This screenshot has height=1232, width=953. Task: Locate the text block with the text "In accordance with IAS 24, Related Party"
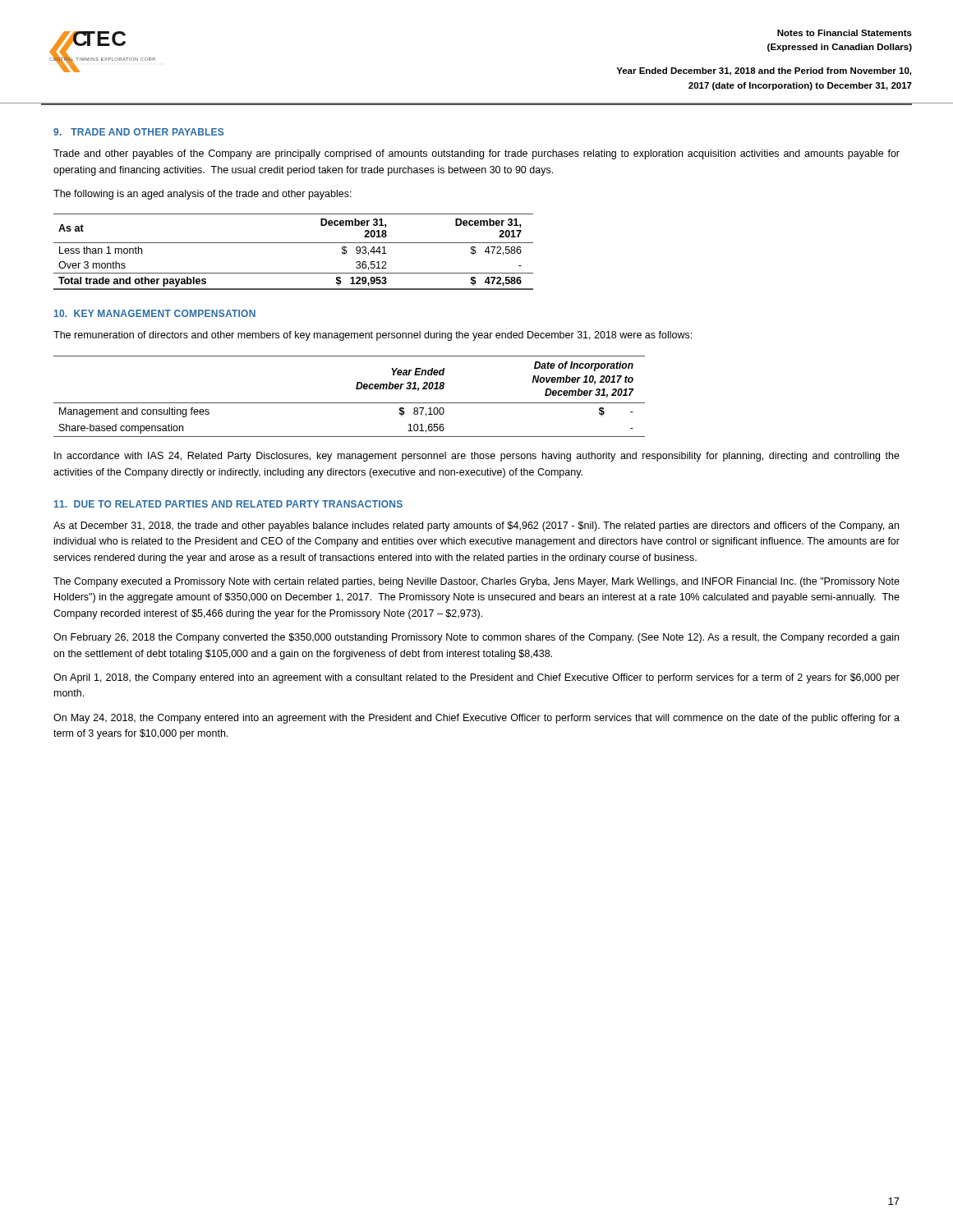click(x=476, y=464)
